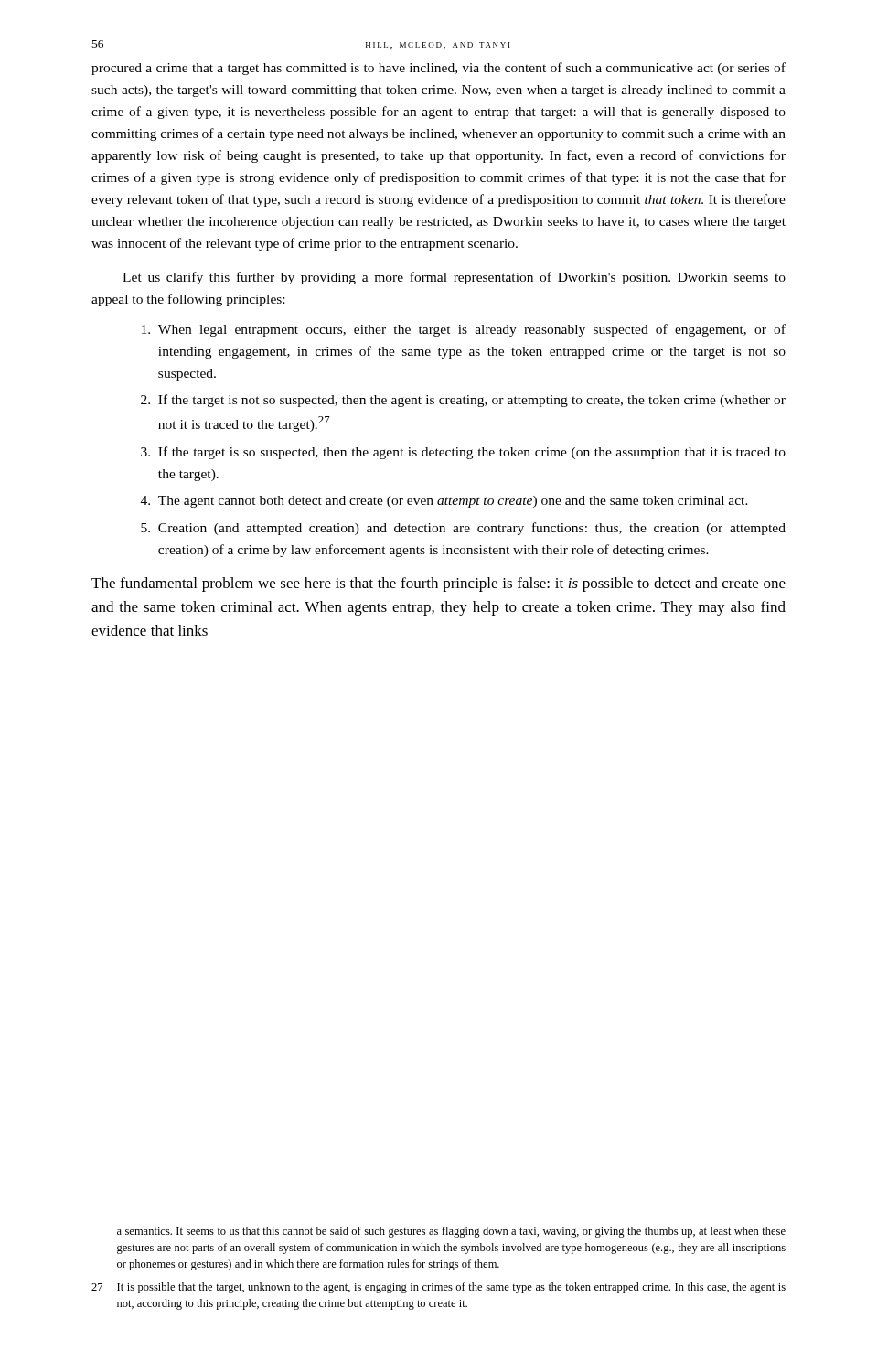Find the text block with the text "The fundamental problem"
The width and height of the screenshot is (877, 1372).
click(x=438, y=607)
